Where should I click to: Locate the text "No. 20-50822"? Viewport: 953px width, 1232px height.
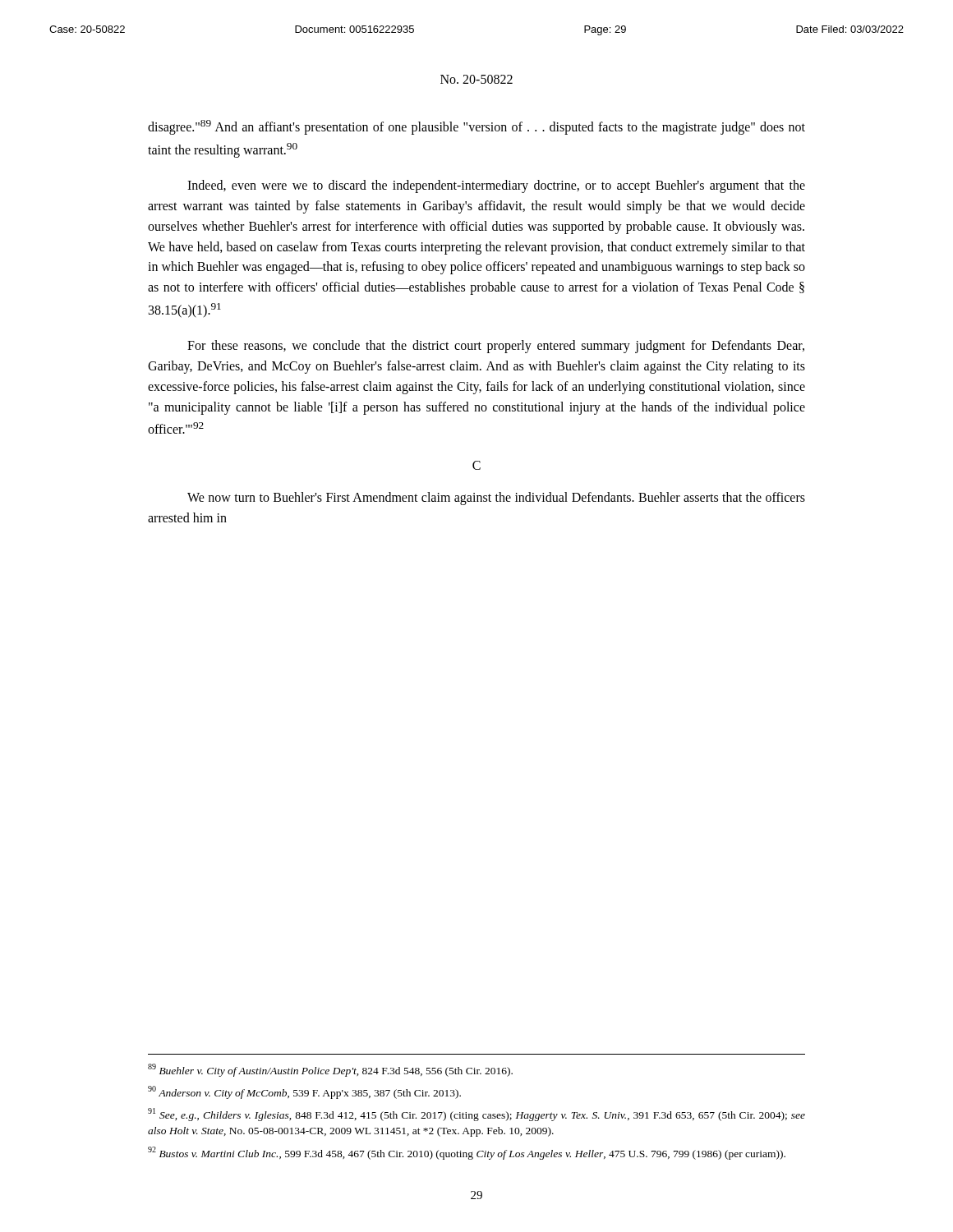476,79
